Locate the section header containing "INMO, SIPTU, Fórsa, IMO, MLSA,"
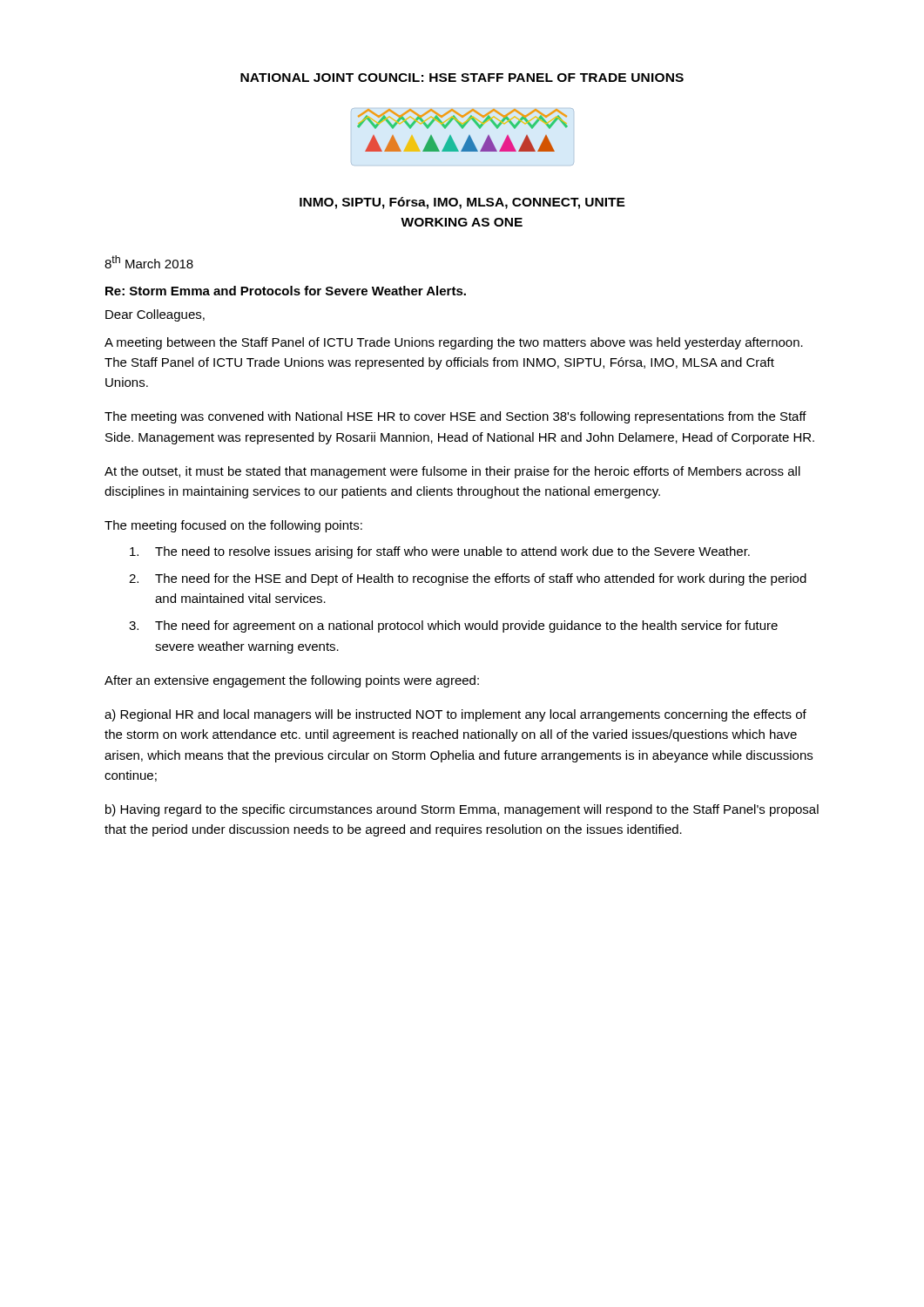This screenshot has width=924, height=1307. 462,212
